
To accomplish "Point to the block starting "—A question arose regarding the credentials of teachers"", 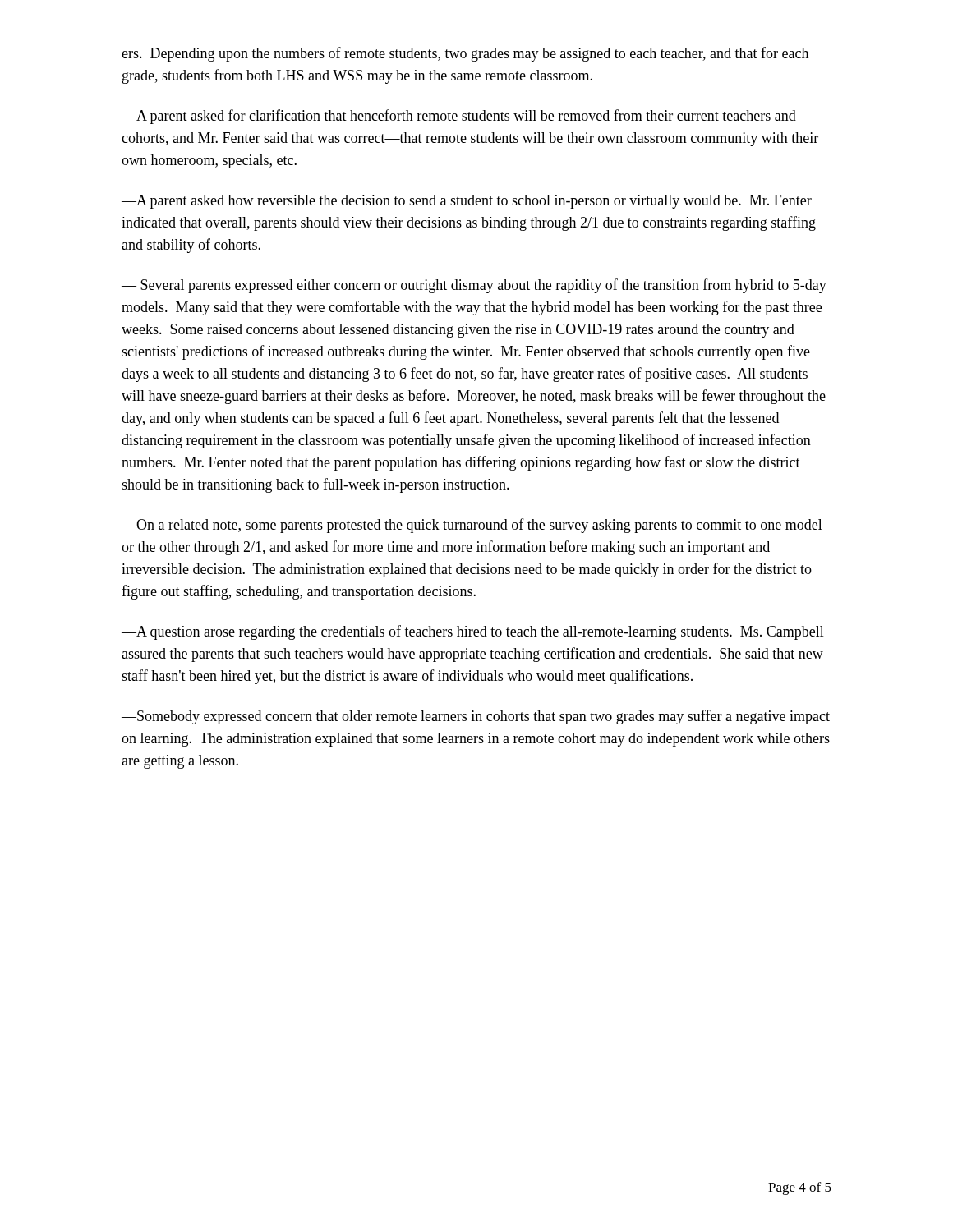I will (473, 654).
